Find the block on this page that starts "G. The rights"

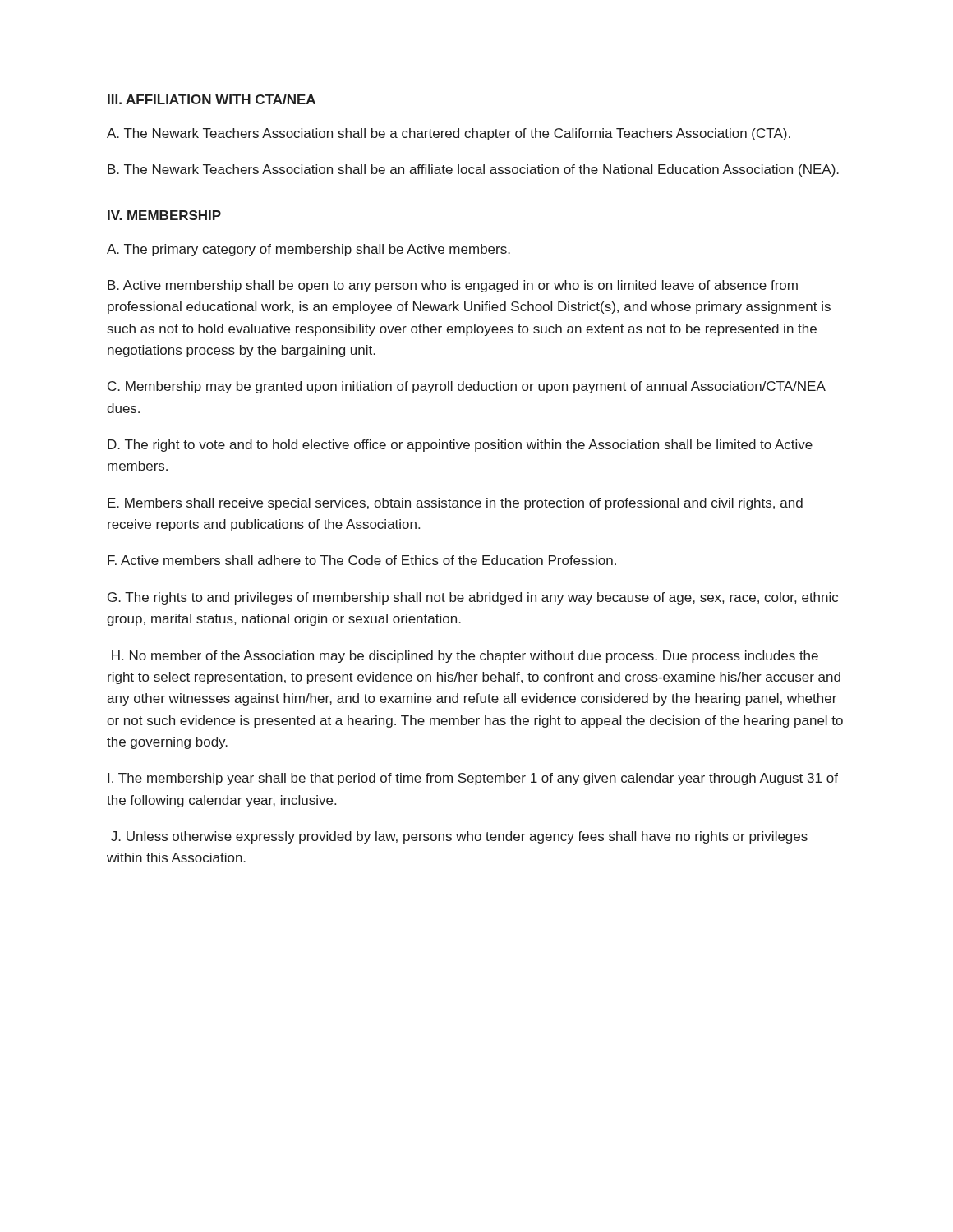473,608
